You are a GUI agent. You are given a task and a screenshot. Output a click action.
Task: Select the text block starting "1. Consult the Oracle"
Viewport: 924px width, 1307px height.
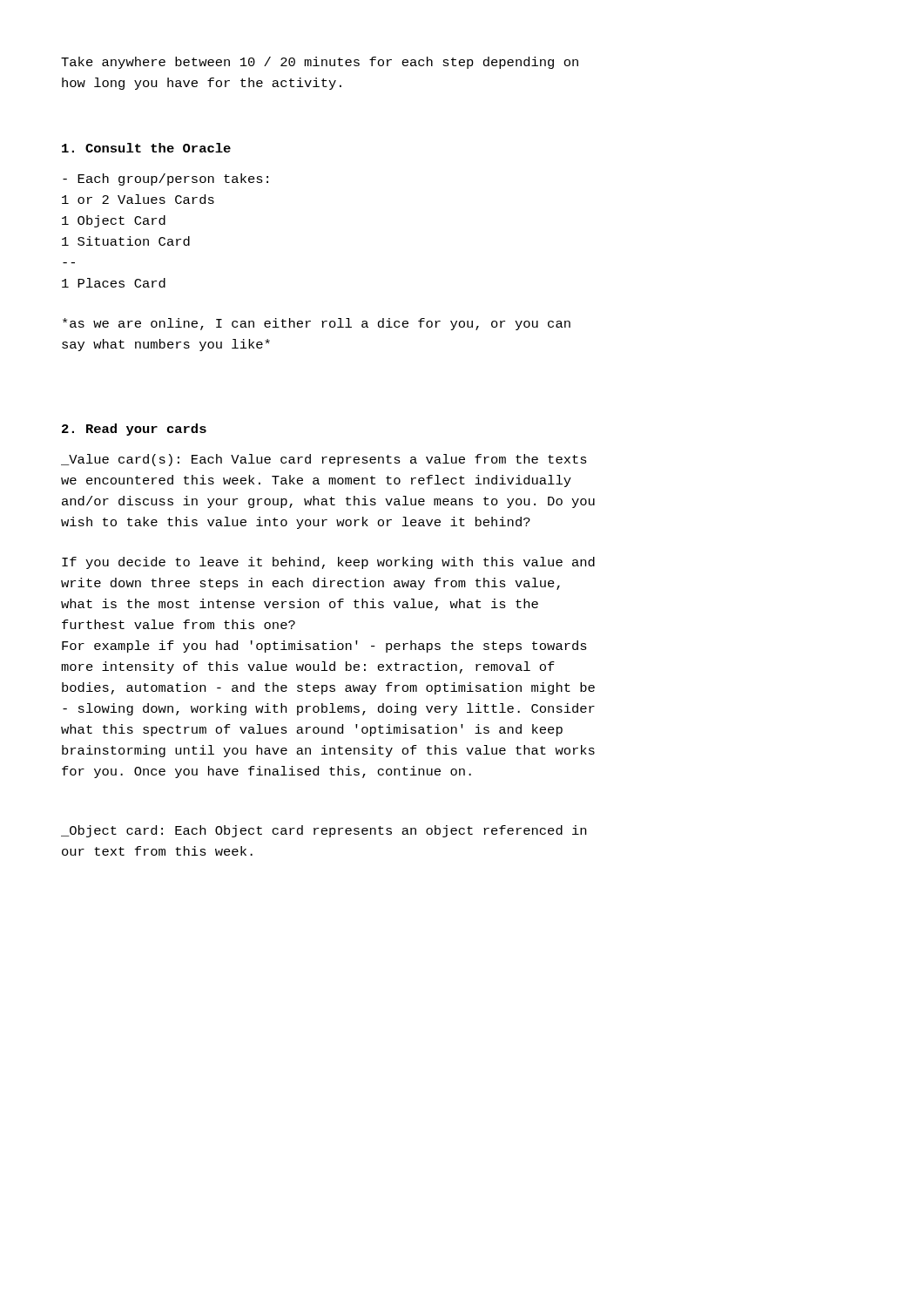point(146,149)
